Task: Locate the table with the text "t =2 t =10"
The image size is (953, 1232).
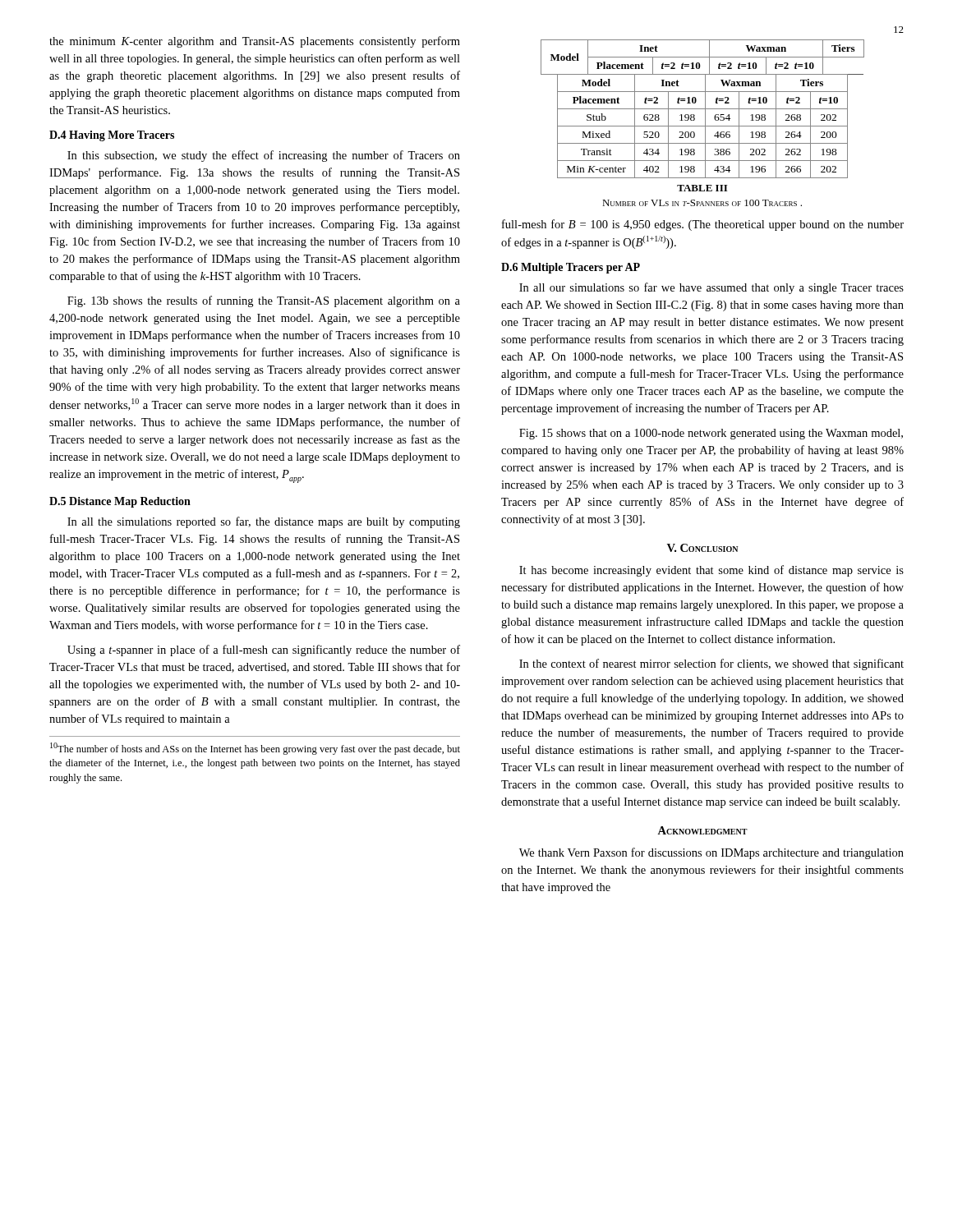Action: (702, 109)
